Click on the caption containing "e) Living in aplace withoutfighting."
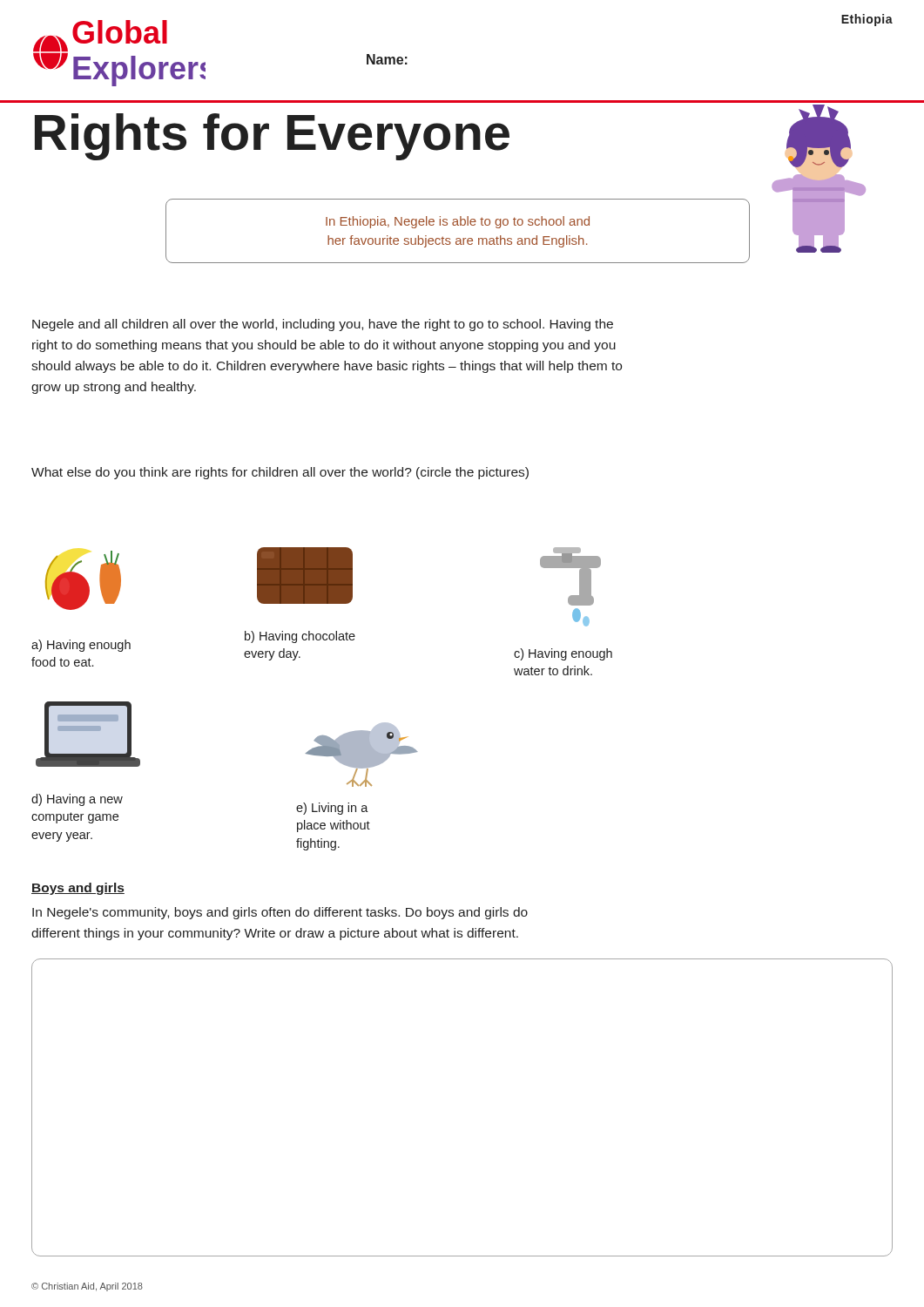Screen dimensions: 1307x924 click(333, 825)
